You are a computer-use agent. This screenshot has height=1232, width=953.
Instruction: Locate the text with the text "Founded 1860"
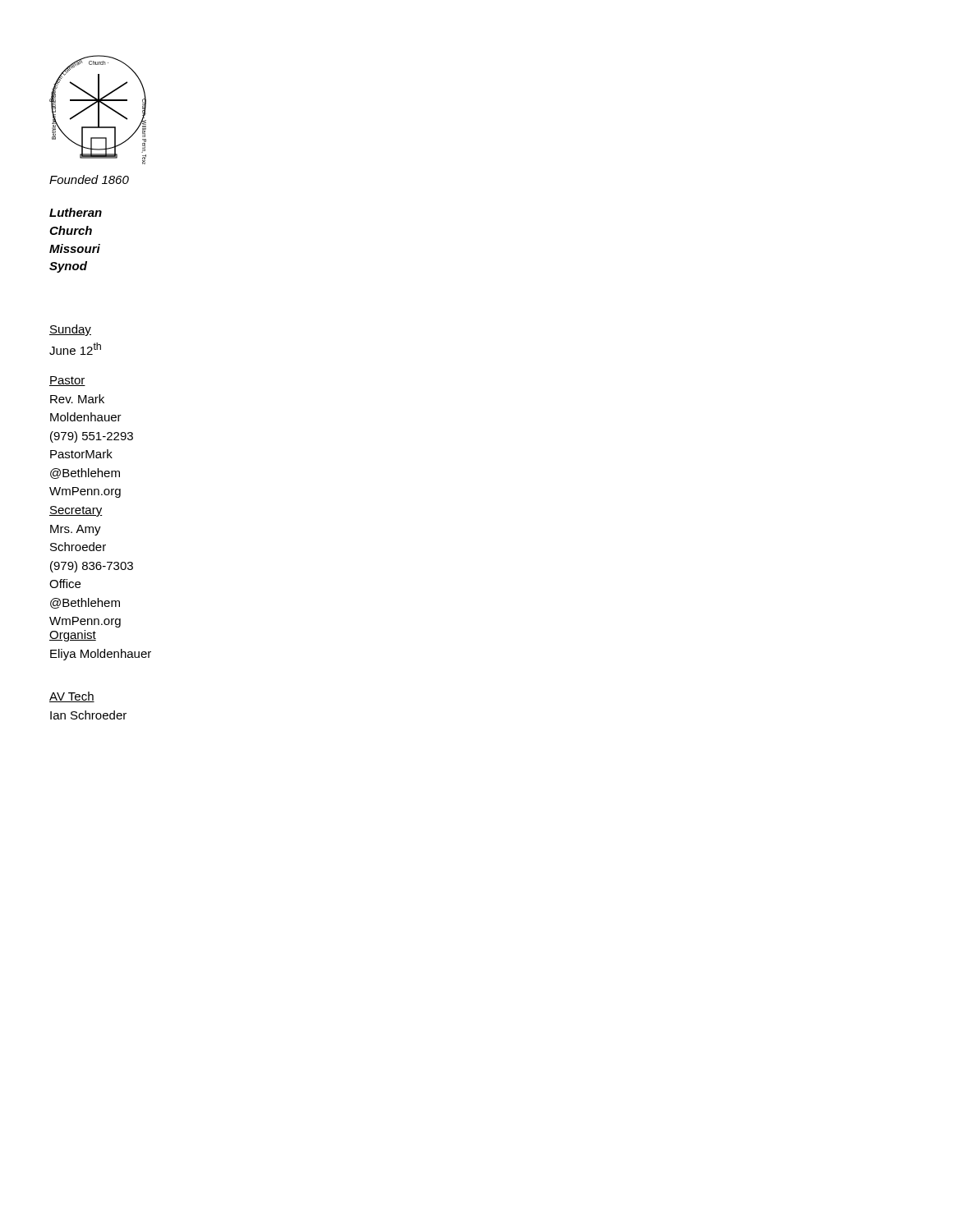(x=89, y=179)
